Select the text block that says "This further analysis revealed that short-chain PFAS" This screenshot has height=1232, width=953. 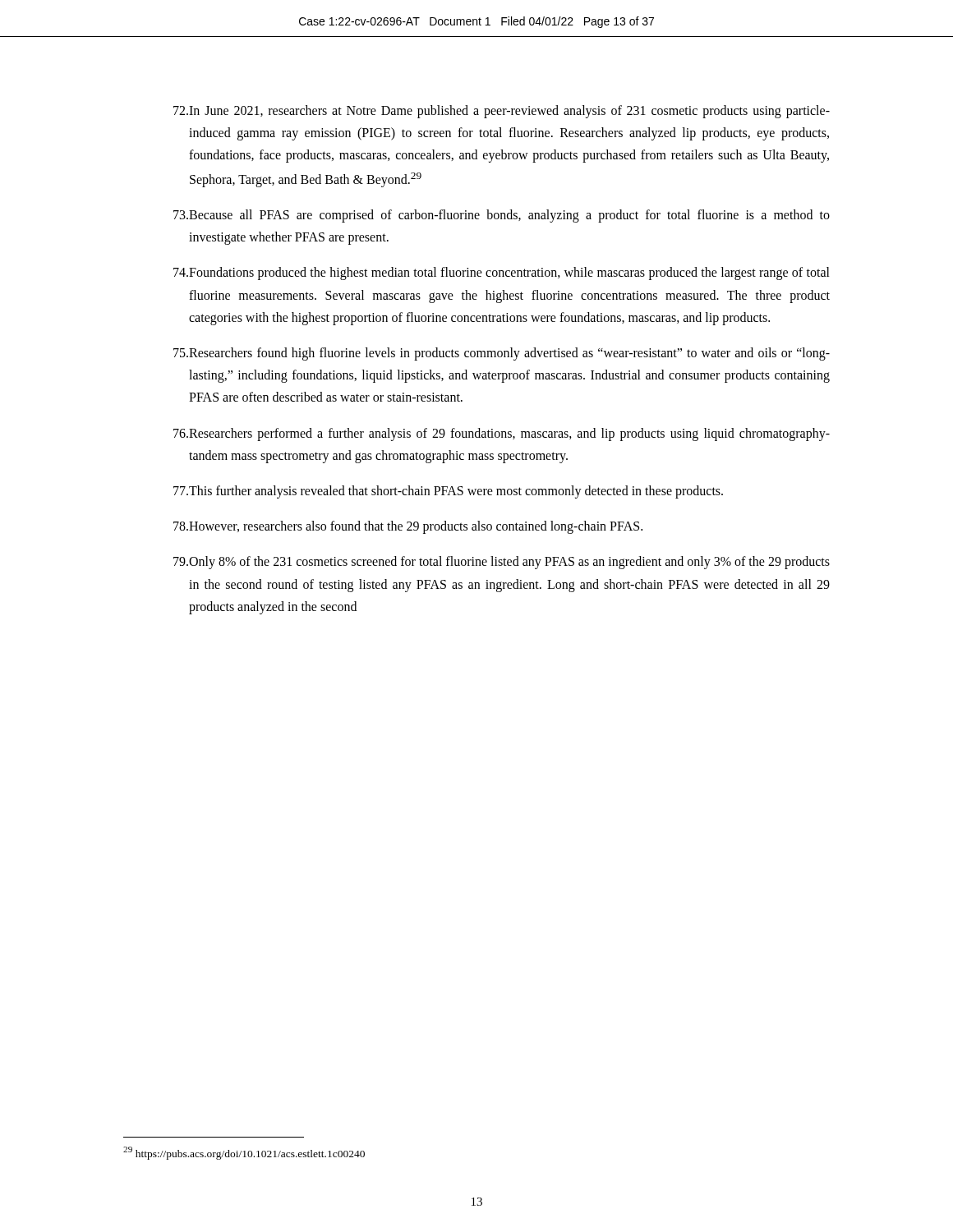pos(476,491)
